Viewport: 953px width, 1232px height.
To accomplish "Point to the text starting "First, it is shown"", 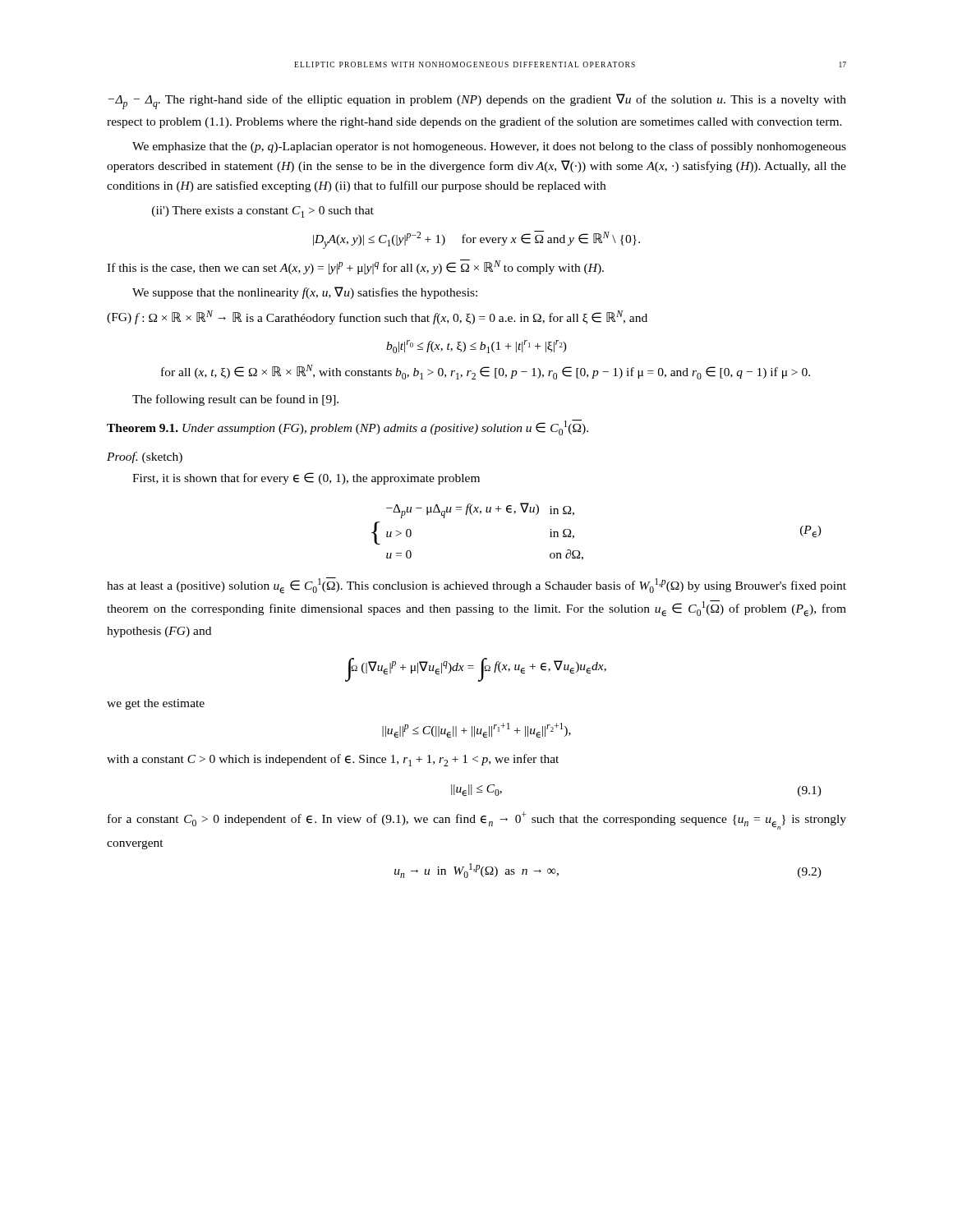I will (x=306, y=478).
